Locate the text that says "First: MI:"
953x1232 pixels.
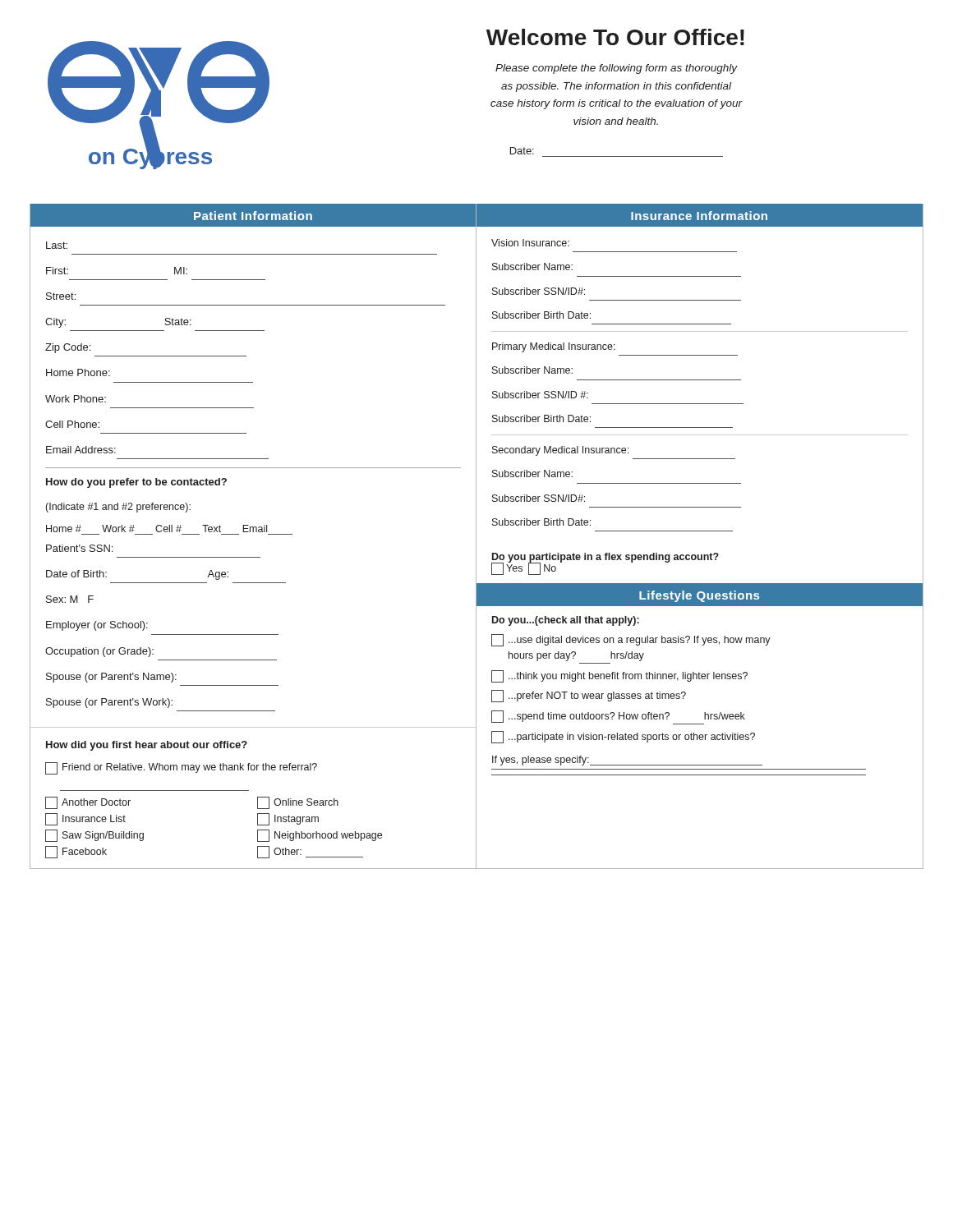pyautogui.click(x=155, y=272)
